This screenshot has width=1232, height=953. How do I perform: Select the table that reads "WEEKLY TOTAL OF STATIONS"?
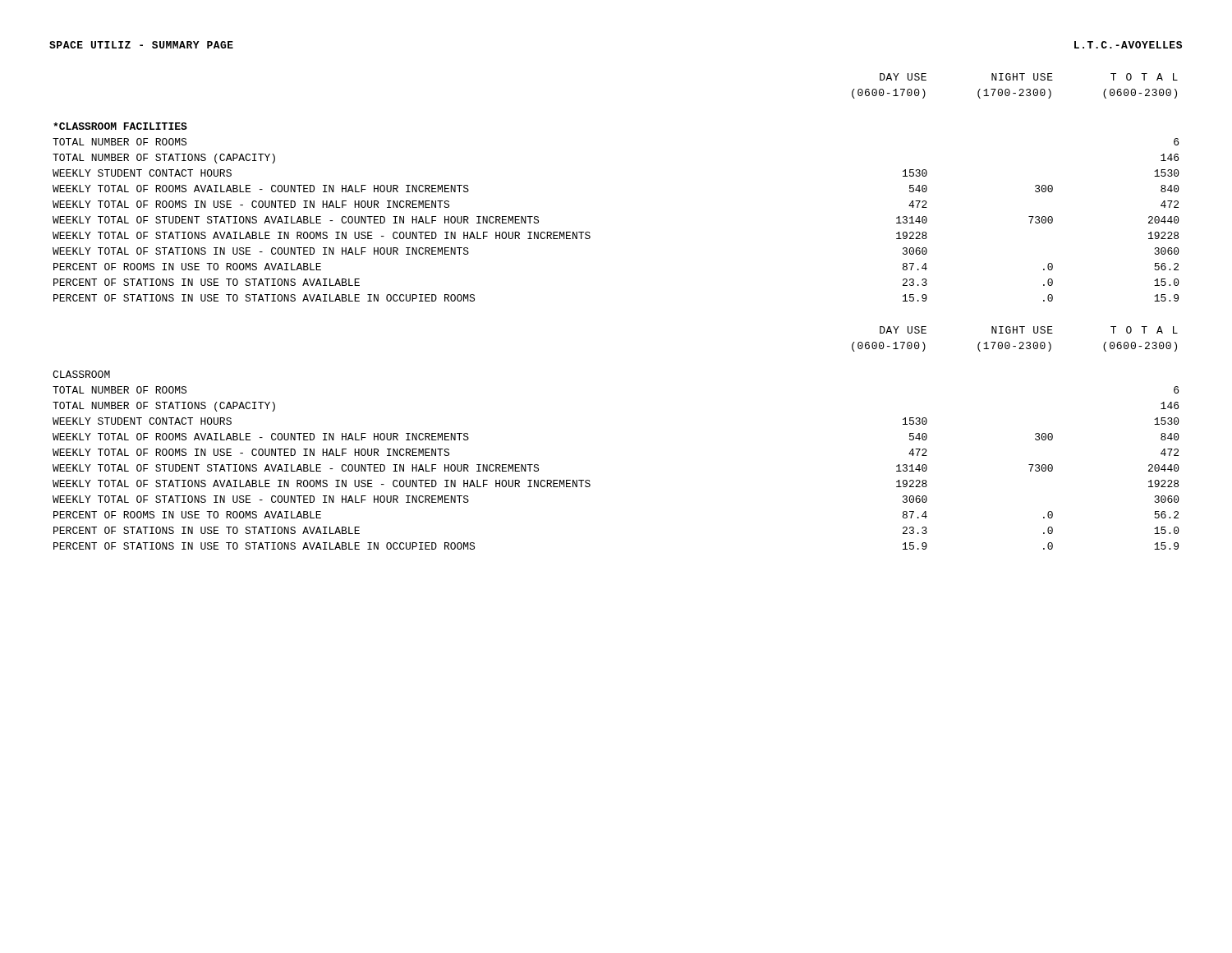[616, 312]
